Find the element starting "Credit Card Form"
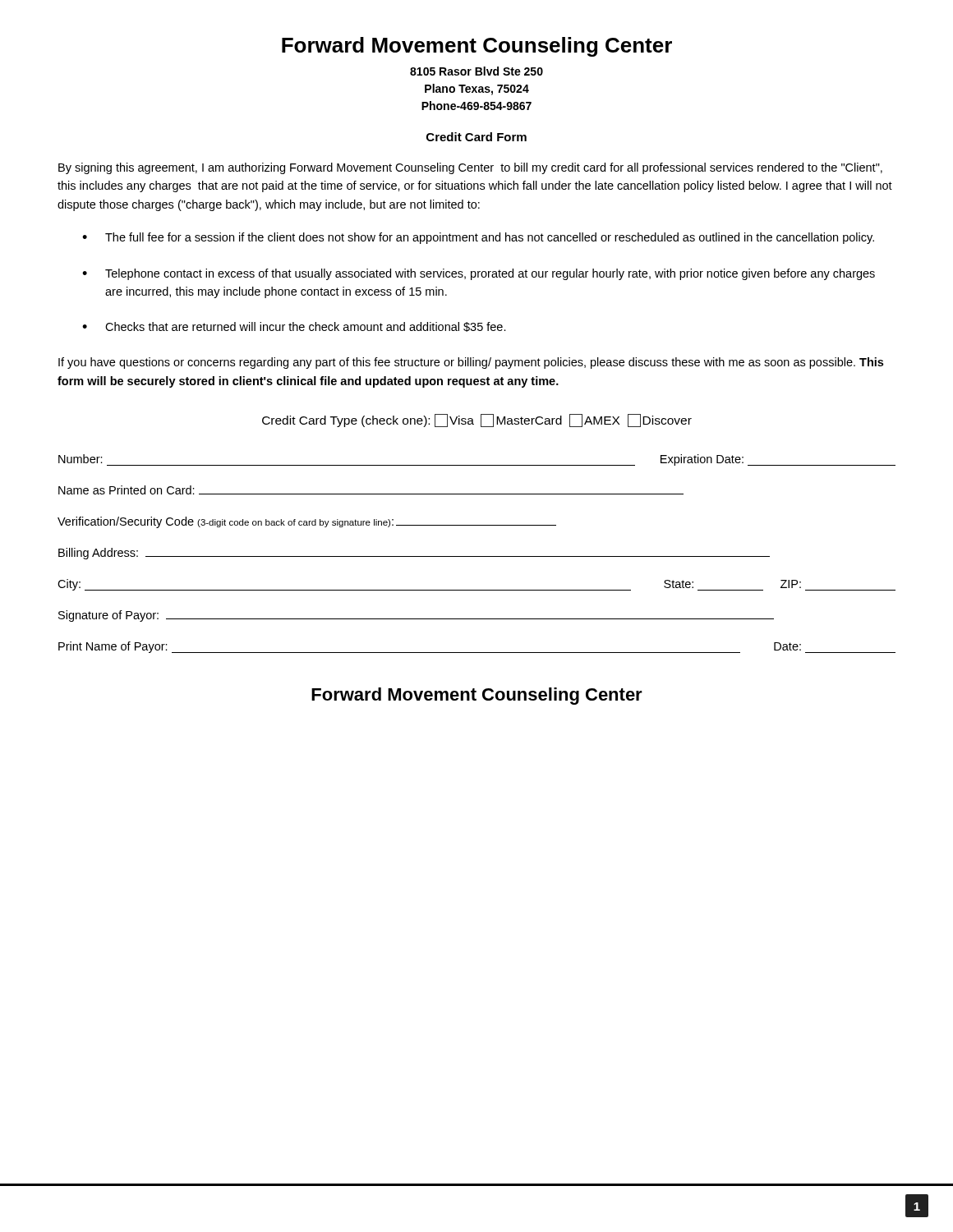This screenshot has height=1232, width=953. (x=476, y=137)
